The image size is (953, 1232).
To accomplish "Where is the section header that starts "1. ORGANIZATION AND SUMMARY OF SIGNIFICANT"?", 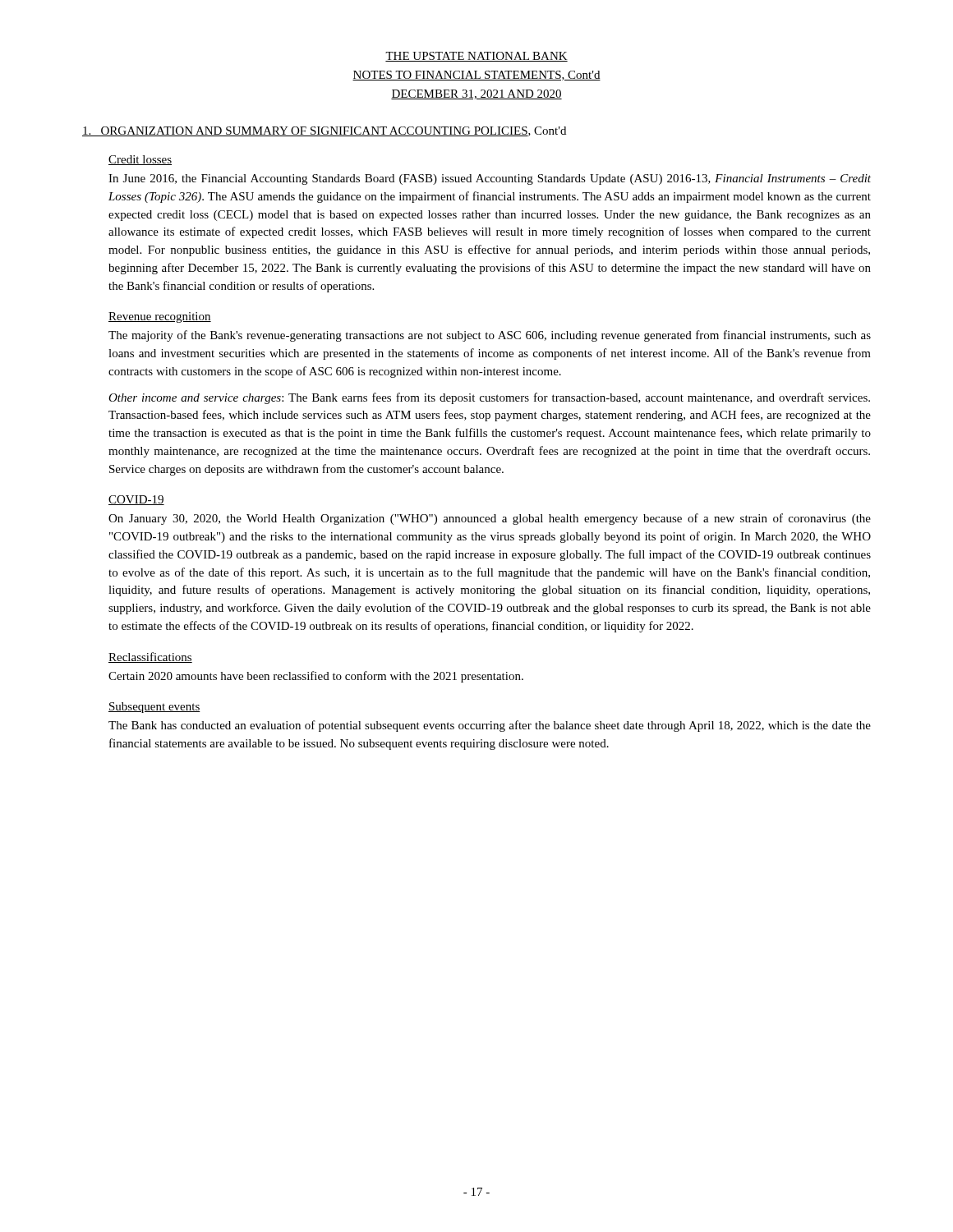I will [x=324, y=131].
